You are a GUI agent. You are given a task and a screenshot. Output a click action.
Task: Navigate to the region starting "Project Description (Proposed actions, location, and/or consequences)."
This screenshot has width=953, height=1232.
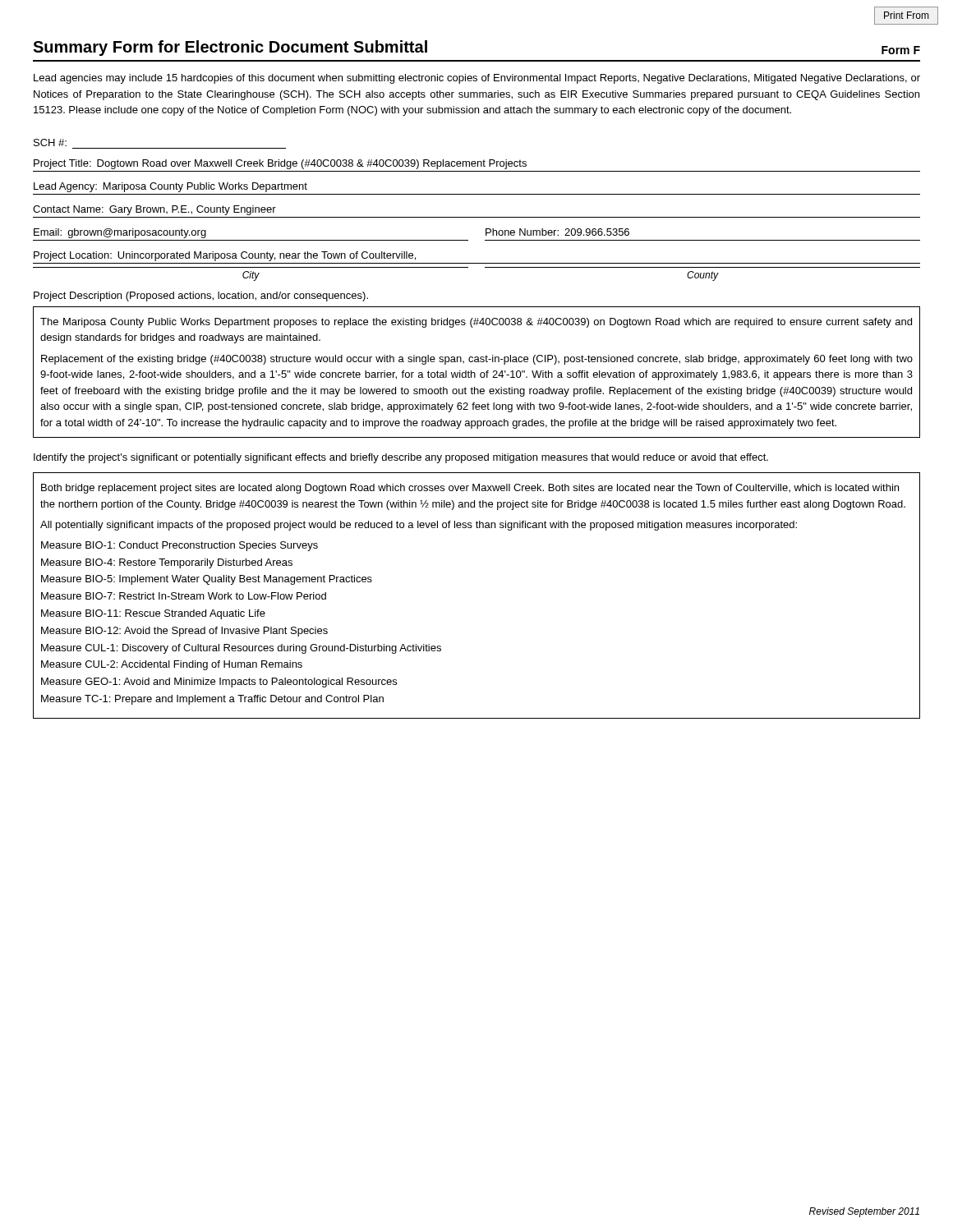pyautogui.click(x=201, y=295)
